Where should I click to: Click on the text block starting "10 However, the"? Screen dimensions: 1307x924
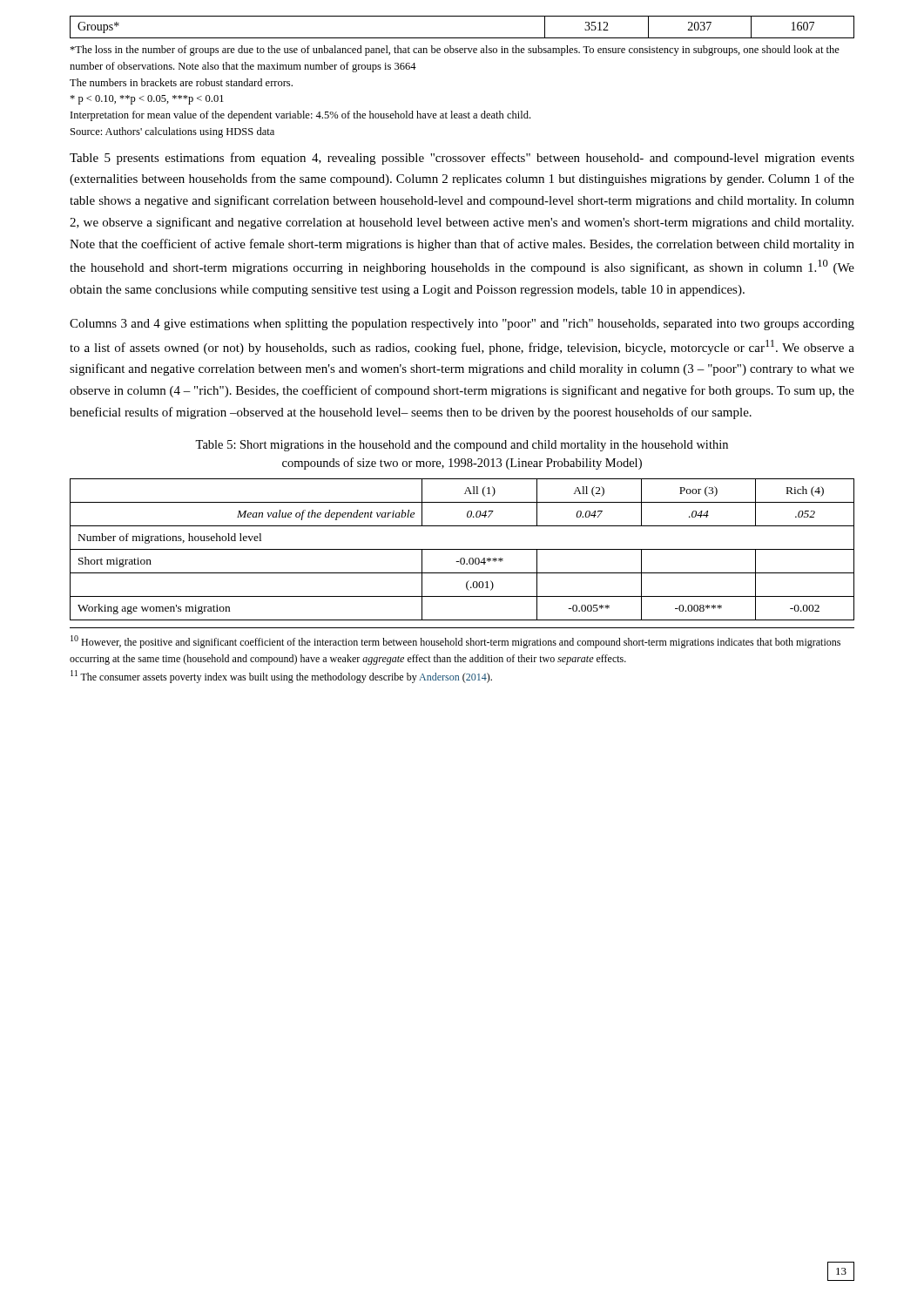click(455, 658)
